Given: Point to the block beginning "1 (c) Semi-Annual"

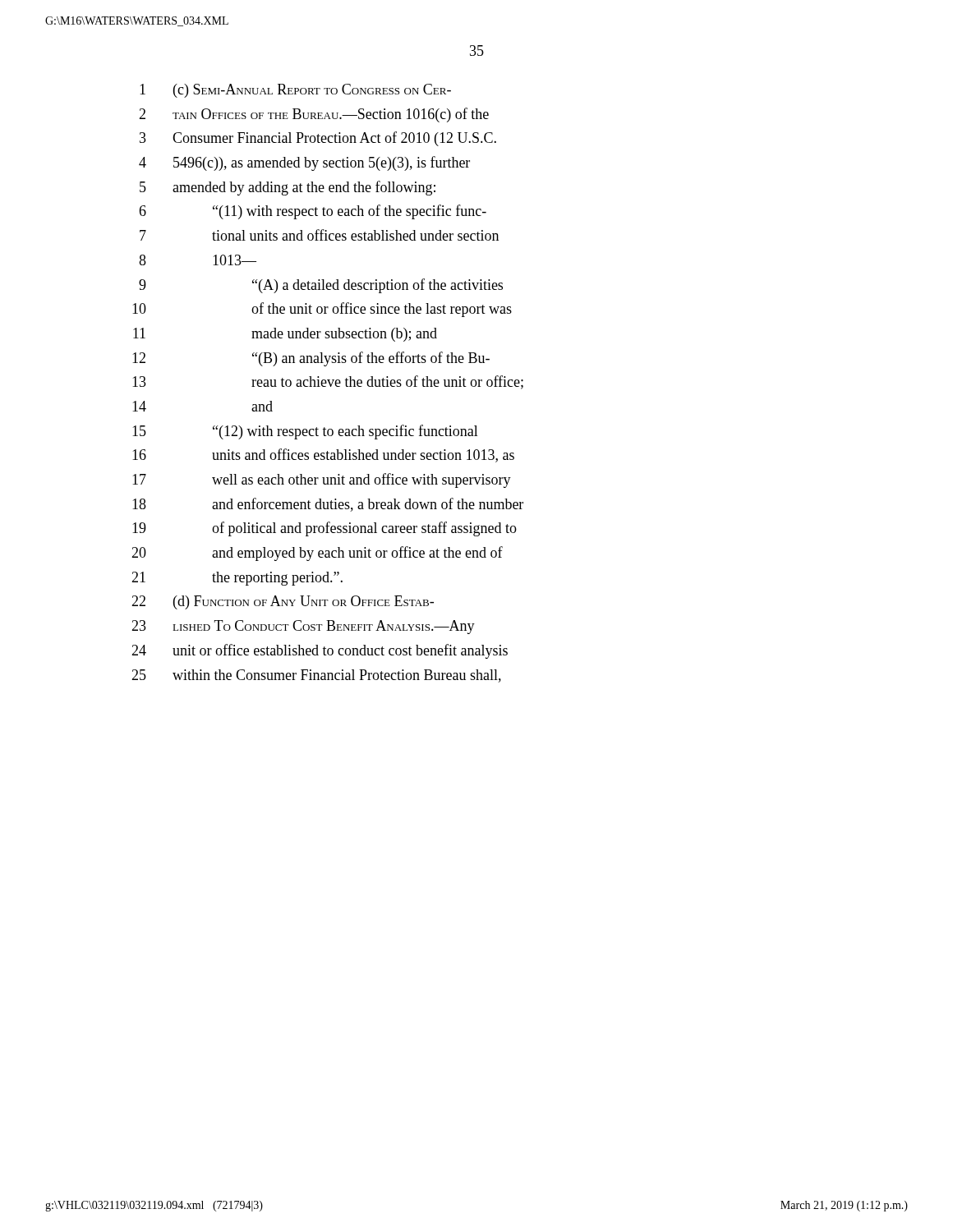Looking at the screenshot, I should tap(489, 383).
